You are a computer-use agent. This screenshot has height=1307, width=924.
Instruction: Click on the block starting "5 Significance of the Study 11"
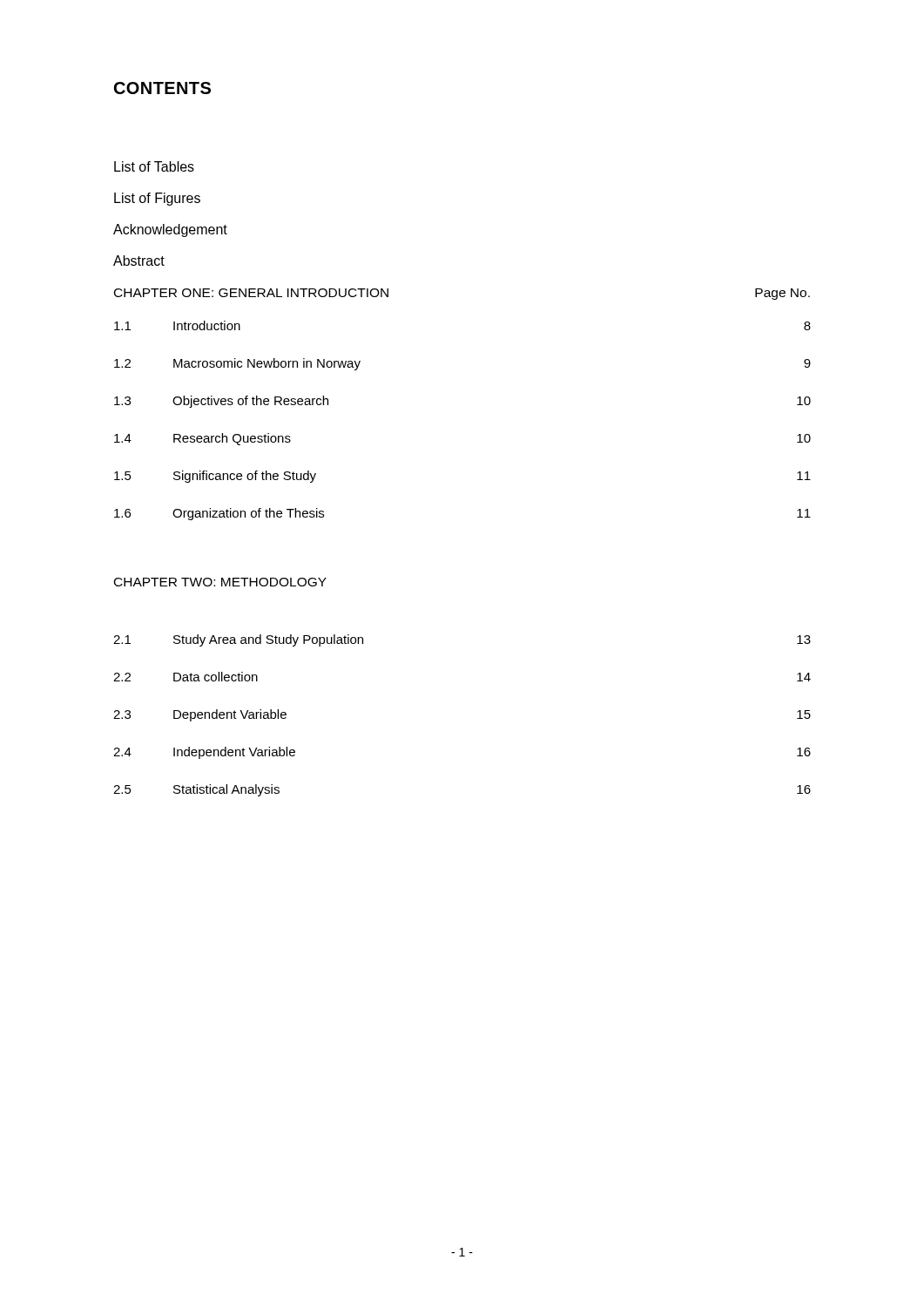(239, 476)
